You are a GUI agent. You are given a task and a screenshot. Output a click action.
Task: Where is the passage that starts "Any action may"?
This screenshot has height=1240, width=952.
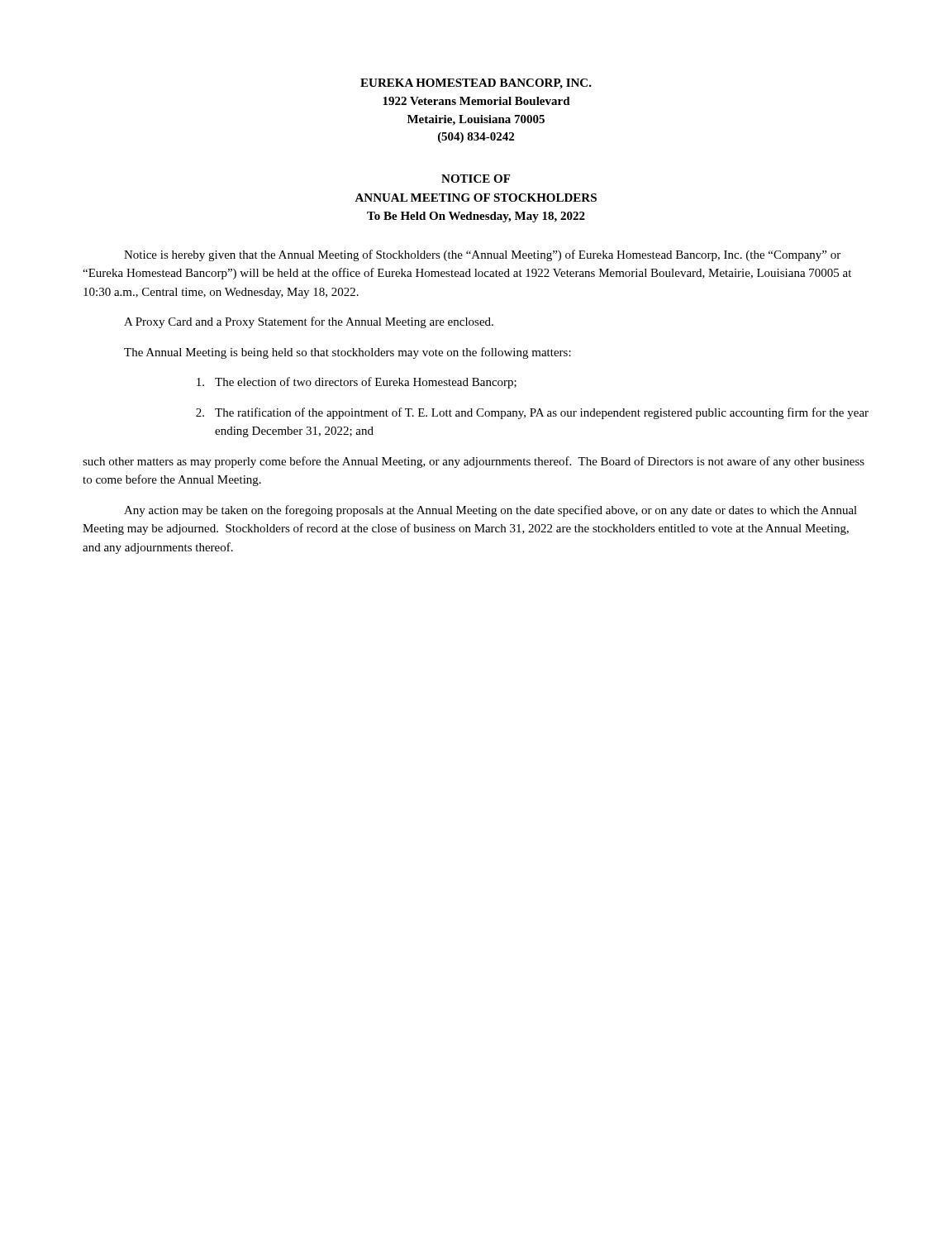click(x=470, y=528)
